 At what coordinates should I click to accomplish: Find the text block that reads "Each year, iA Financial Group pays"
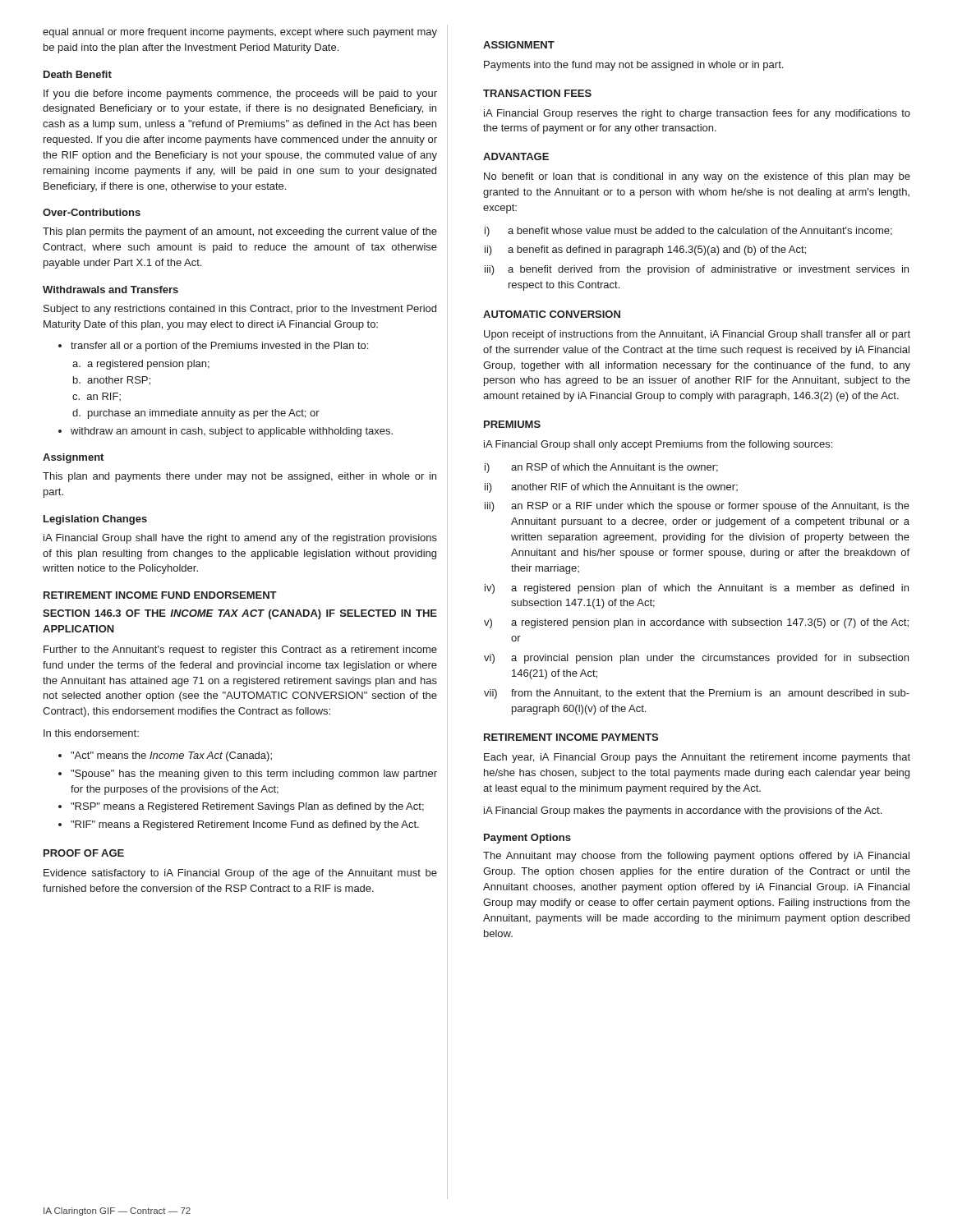pos(697,773)
